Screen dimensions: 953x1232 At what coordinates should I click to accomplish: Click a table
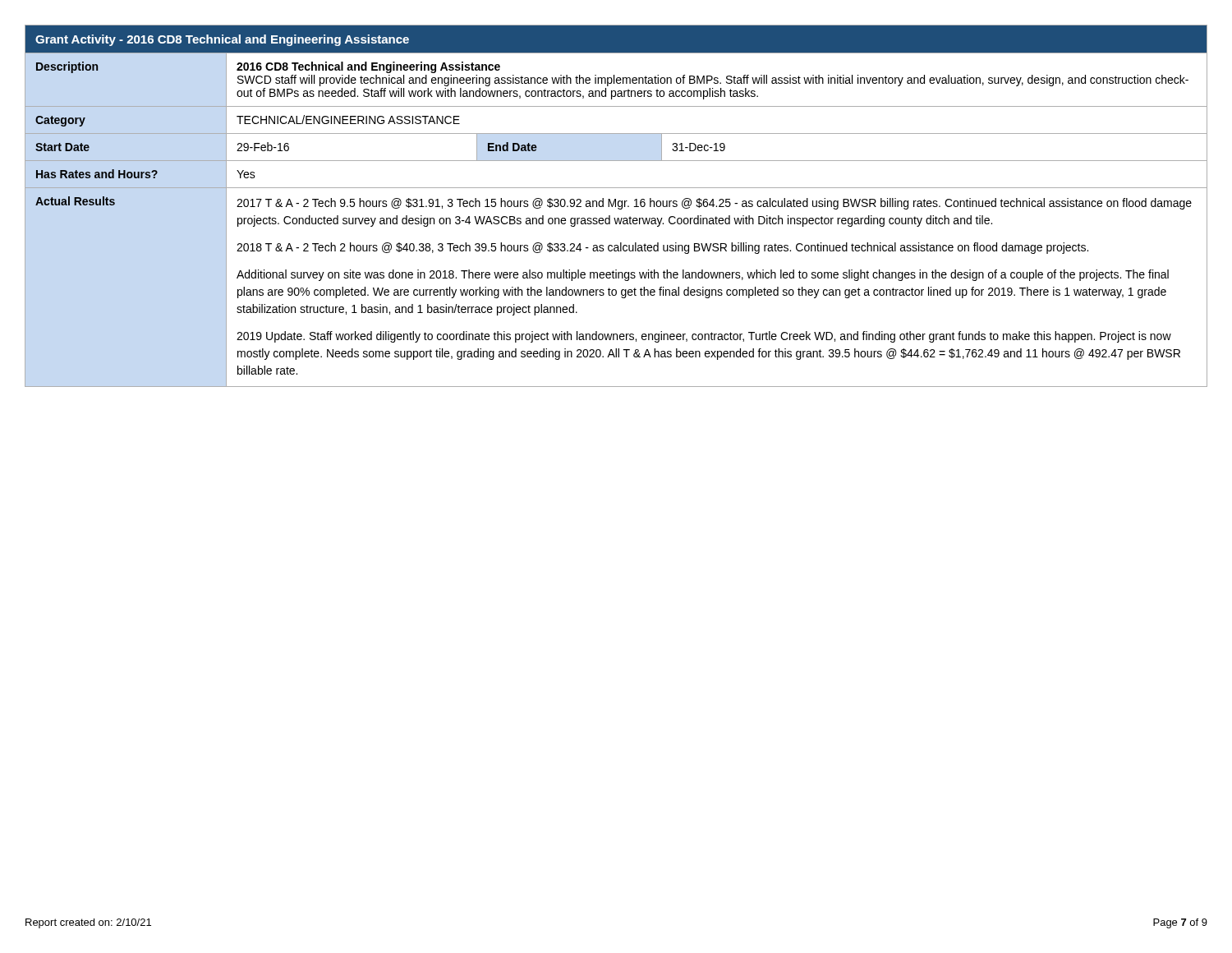coord(616,206)
